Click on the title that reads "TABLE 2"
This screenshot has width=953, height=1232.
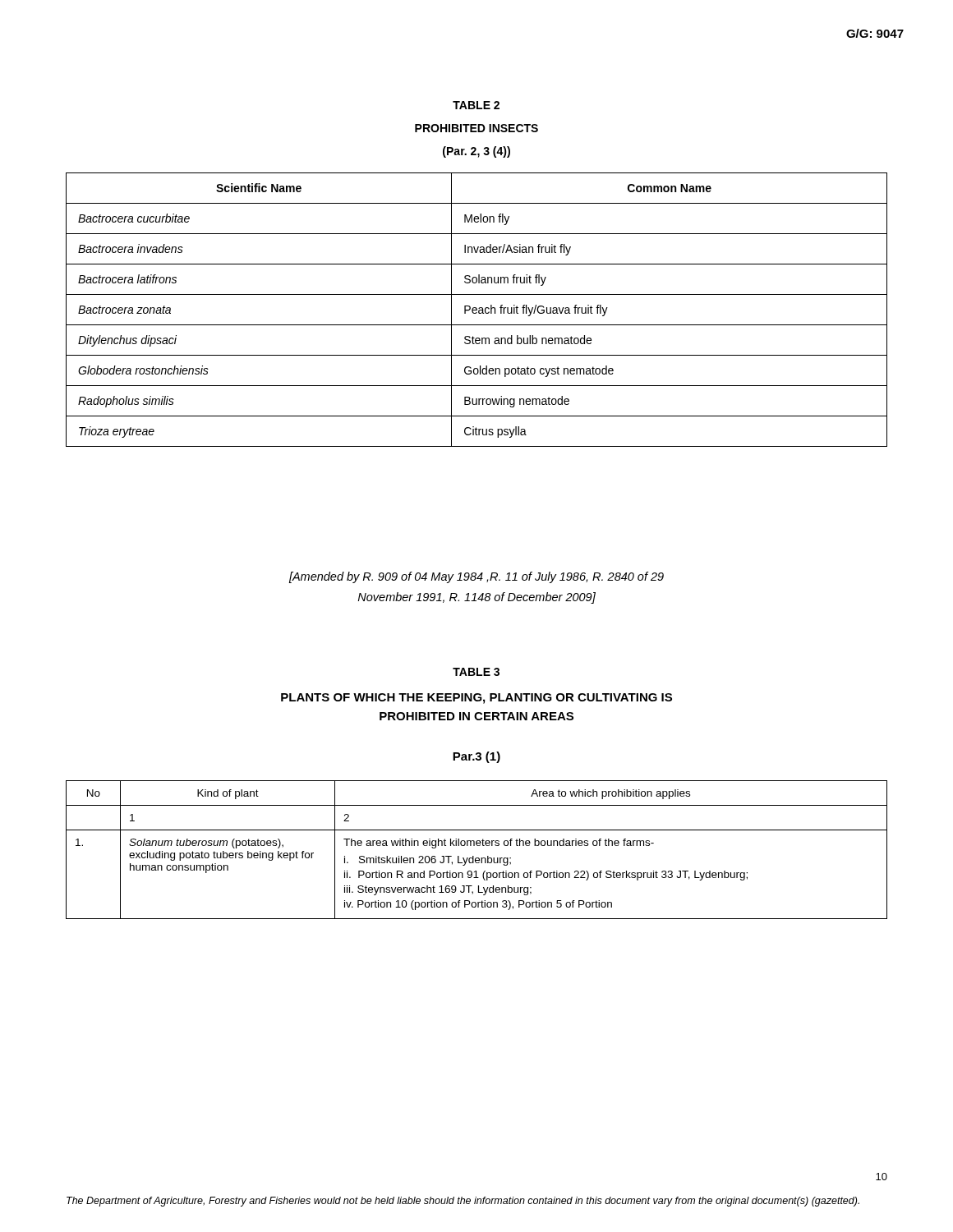coord(476,105)
